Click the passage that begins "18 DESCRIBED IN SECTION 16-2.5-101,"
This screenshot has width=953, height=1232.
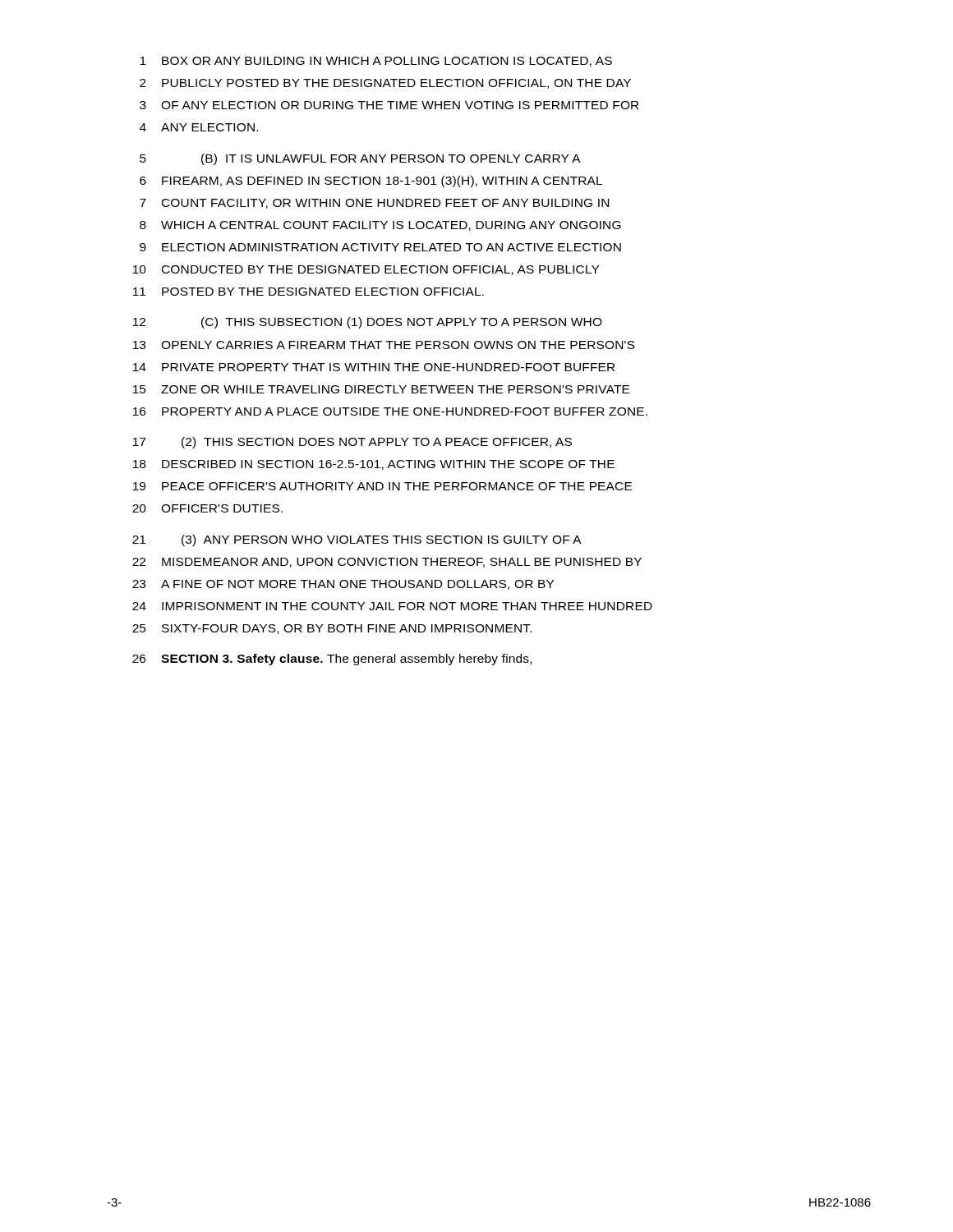coord(489,464)
